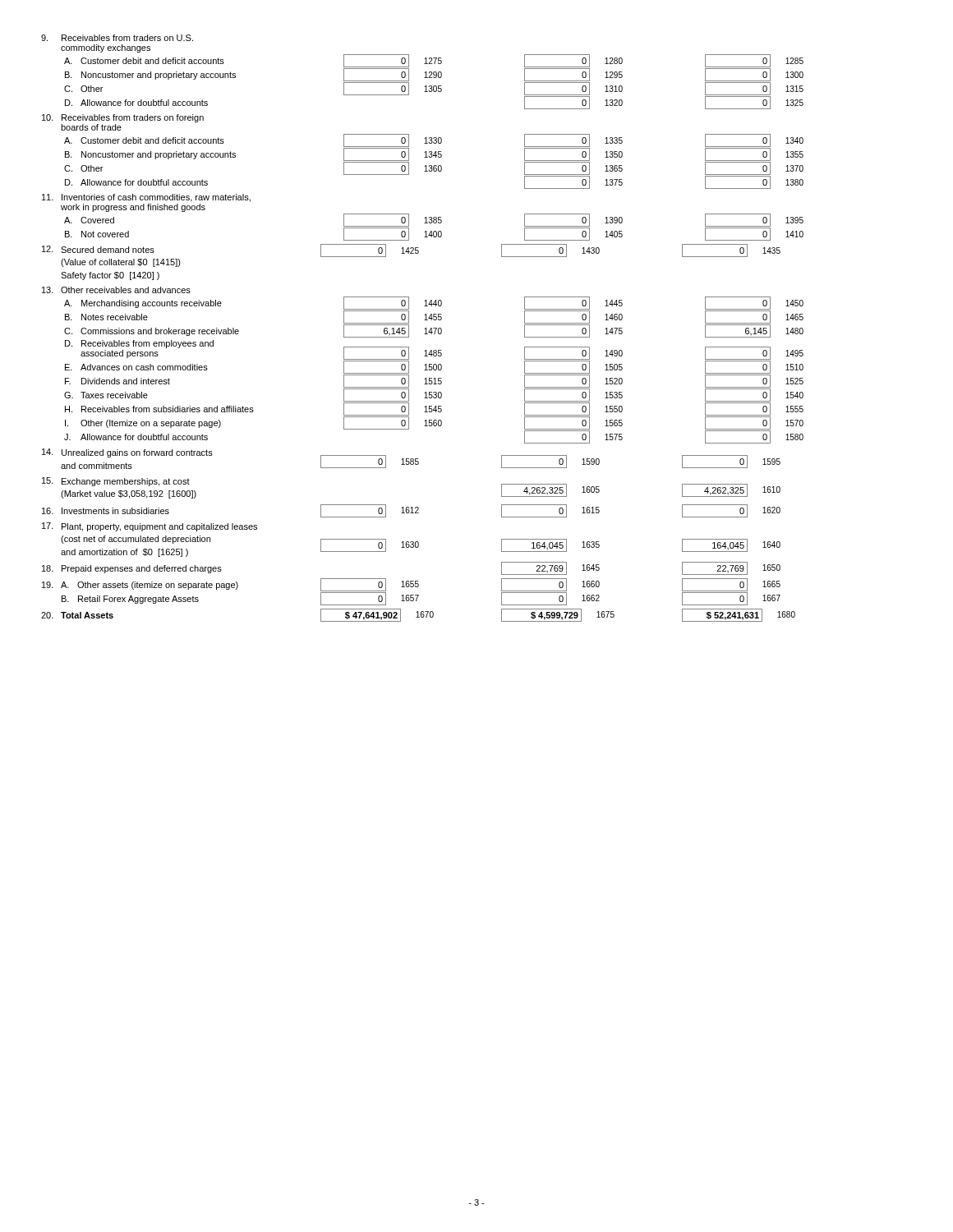This screenshot has width=953, height=1232.
Task: Find the region starting "Inventories of cash commodities, raw materials,work in"
Action: click(x=146, y=202)
